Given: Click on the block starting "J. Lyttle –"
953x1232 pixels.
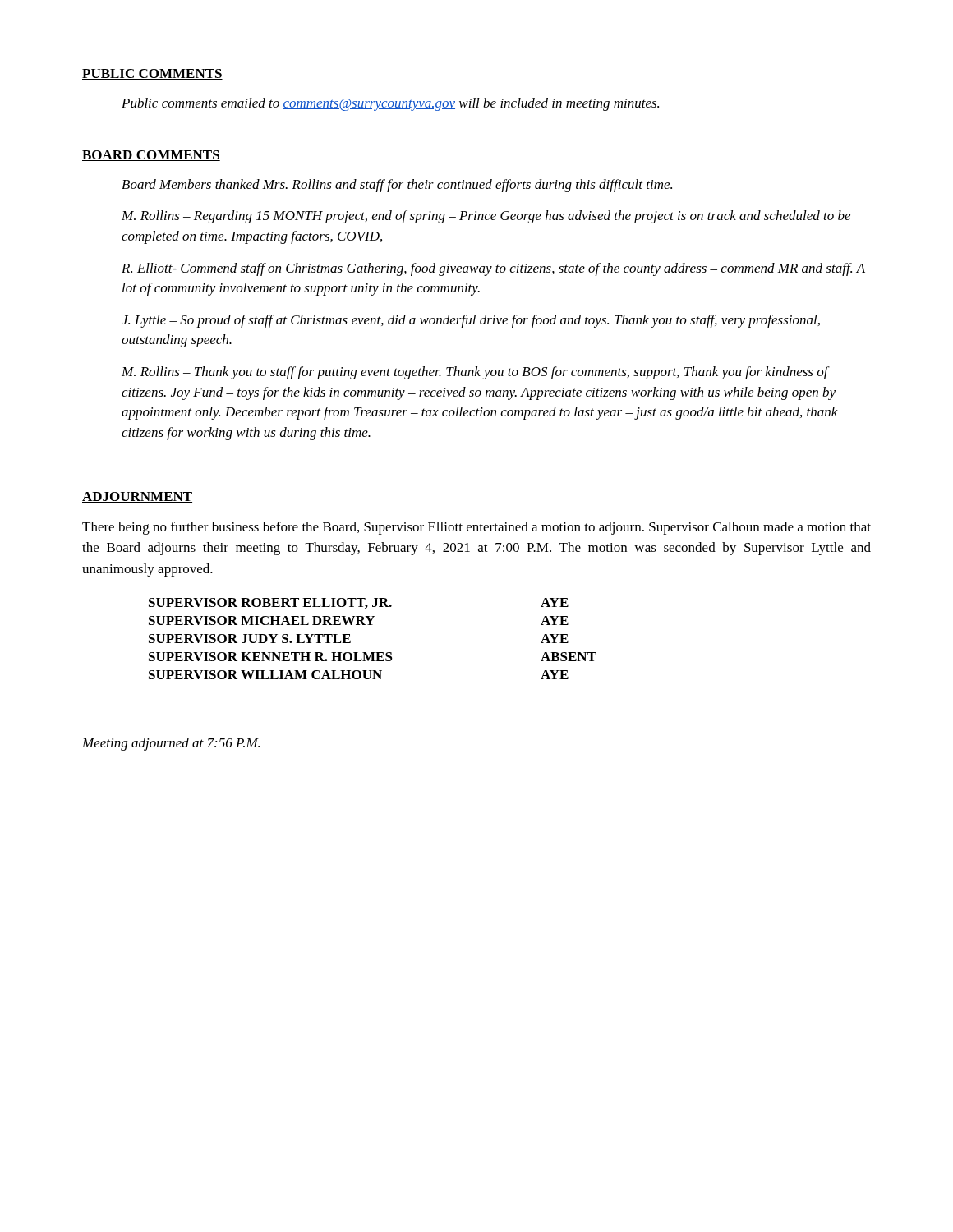Looking at the screenshot, I should (471, 330).
